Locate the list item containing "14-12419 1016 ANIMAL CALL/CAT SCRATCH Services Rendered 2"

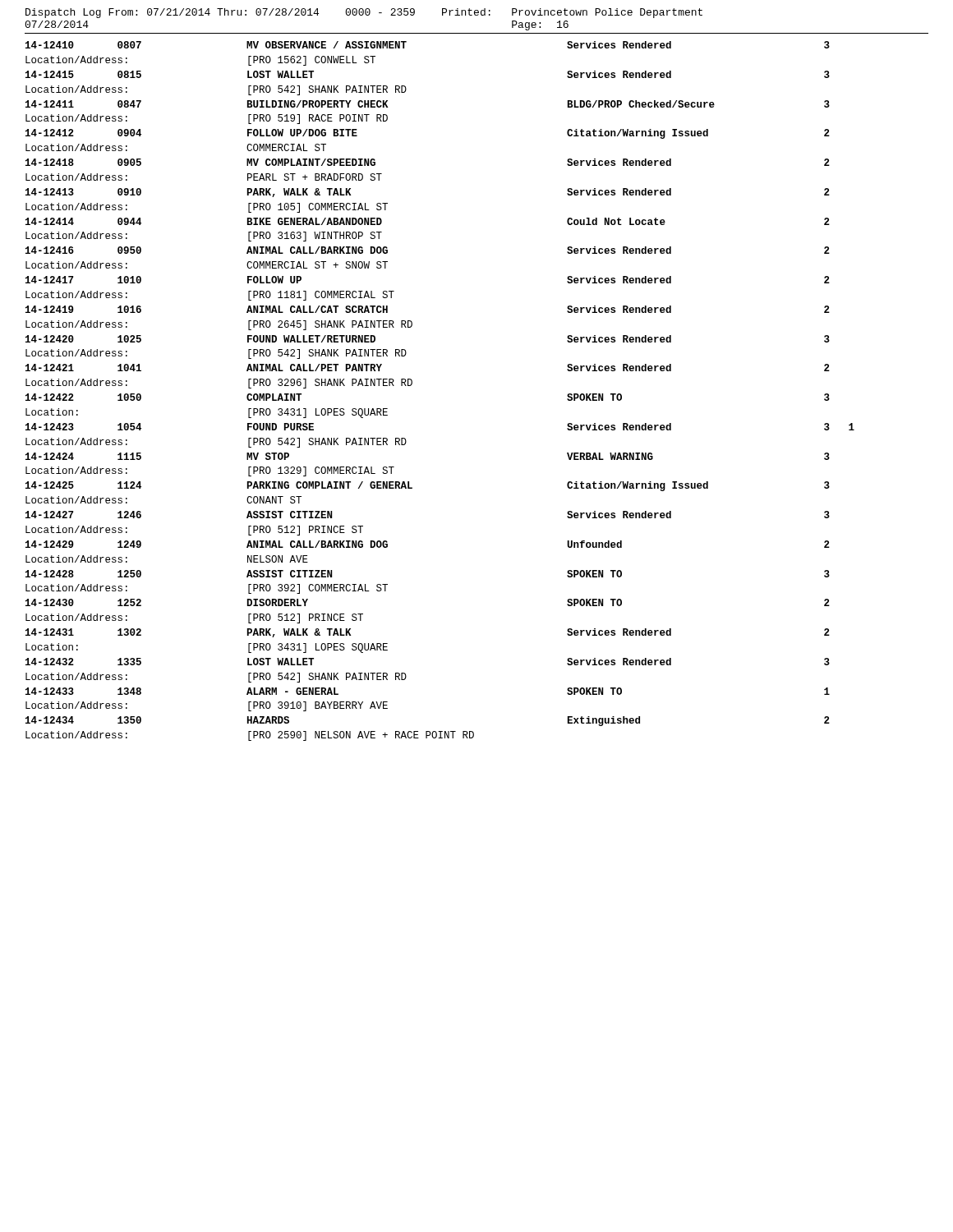[x=51, y=308]
